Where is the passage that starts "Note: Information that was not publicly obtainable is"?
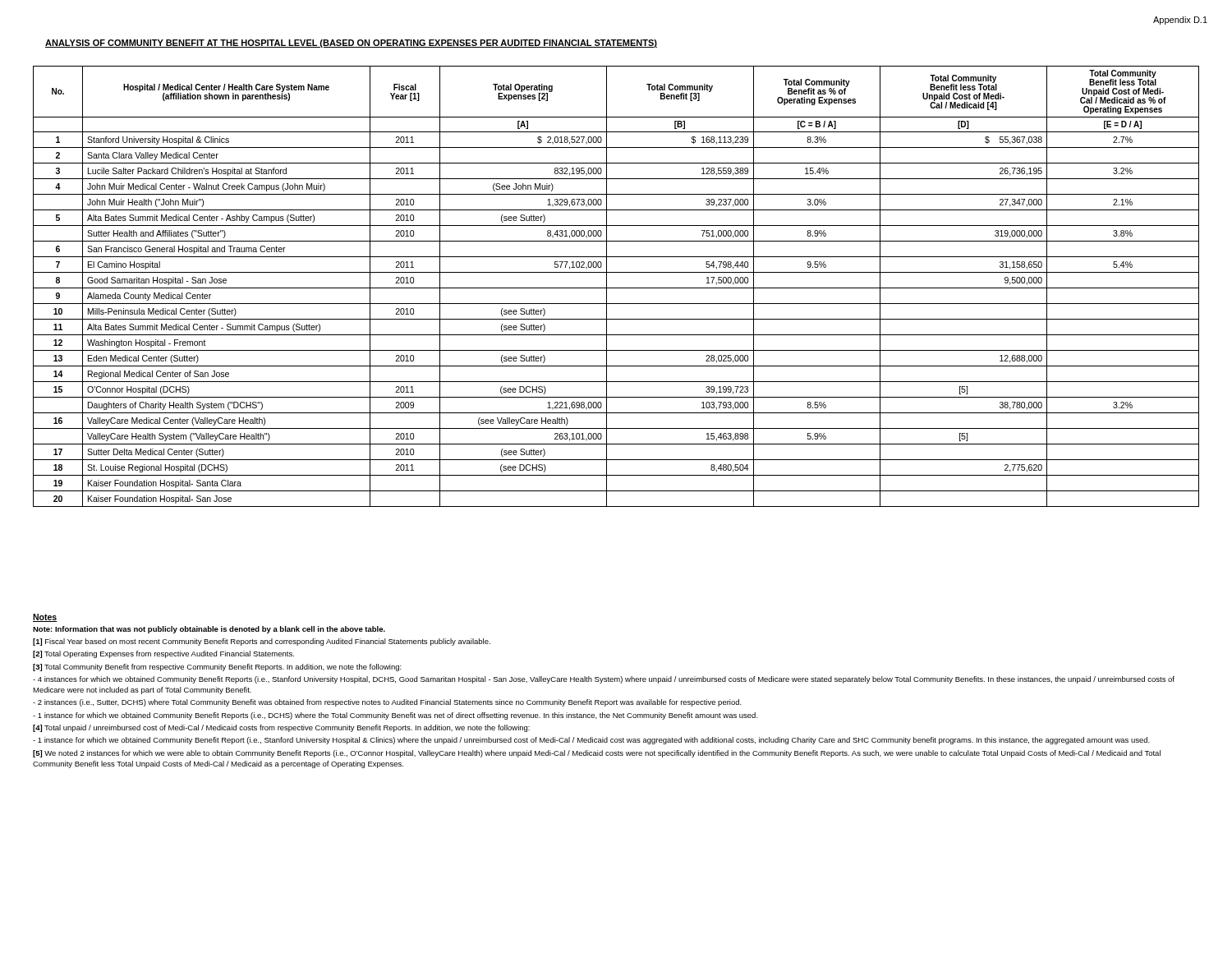 click(209, 629)
